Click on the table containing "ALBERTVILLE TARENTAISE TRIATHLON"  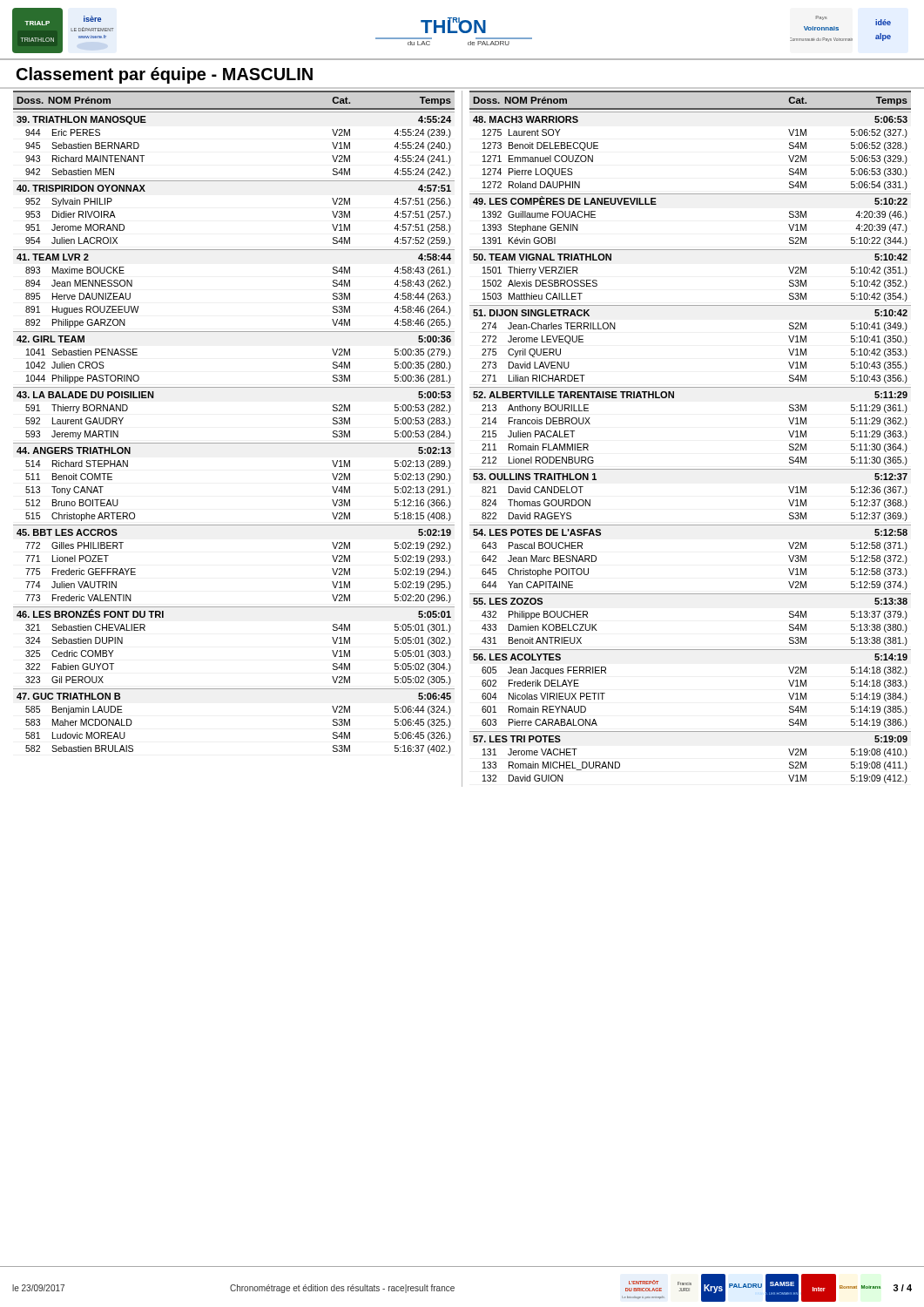(x=690, y=427)
